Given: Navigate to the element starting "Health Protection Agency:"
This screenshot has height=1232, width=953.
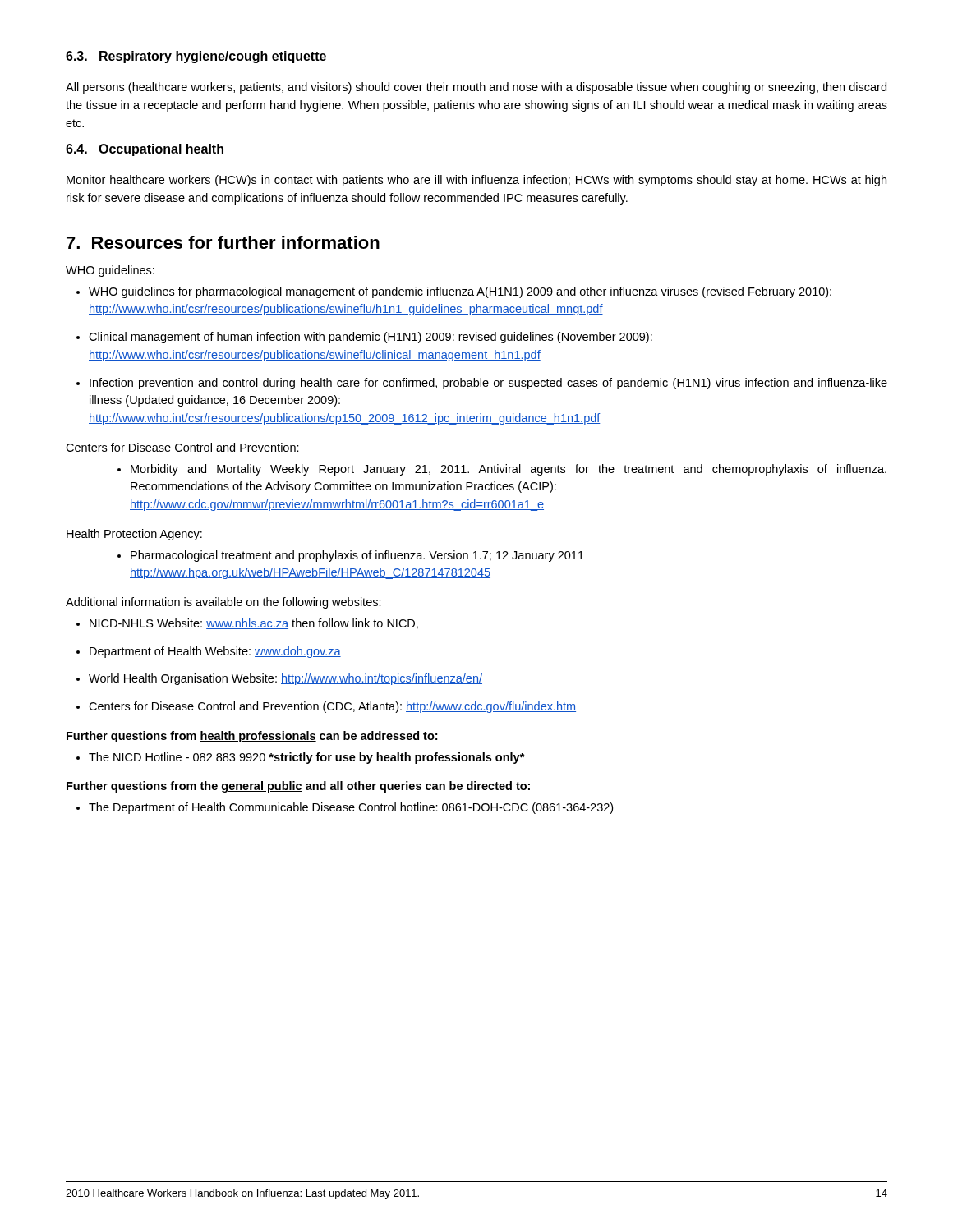Looking at the screenshot, I should pos(134,535).
